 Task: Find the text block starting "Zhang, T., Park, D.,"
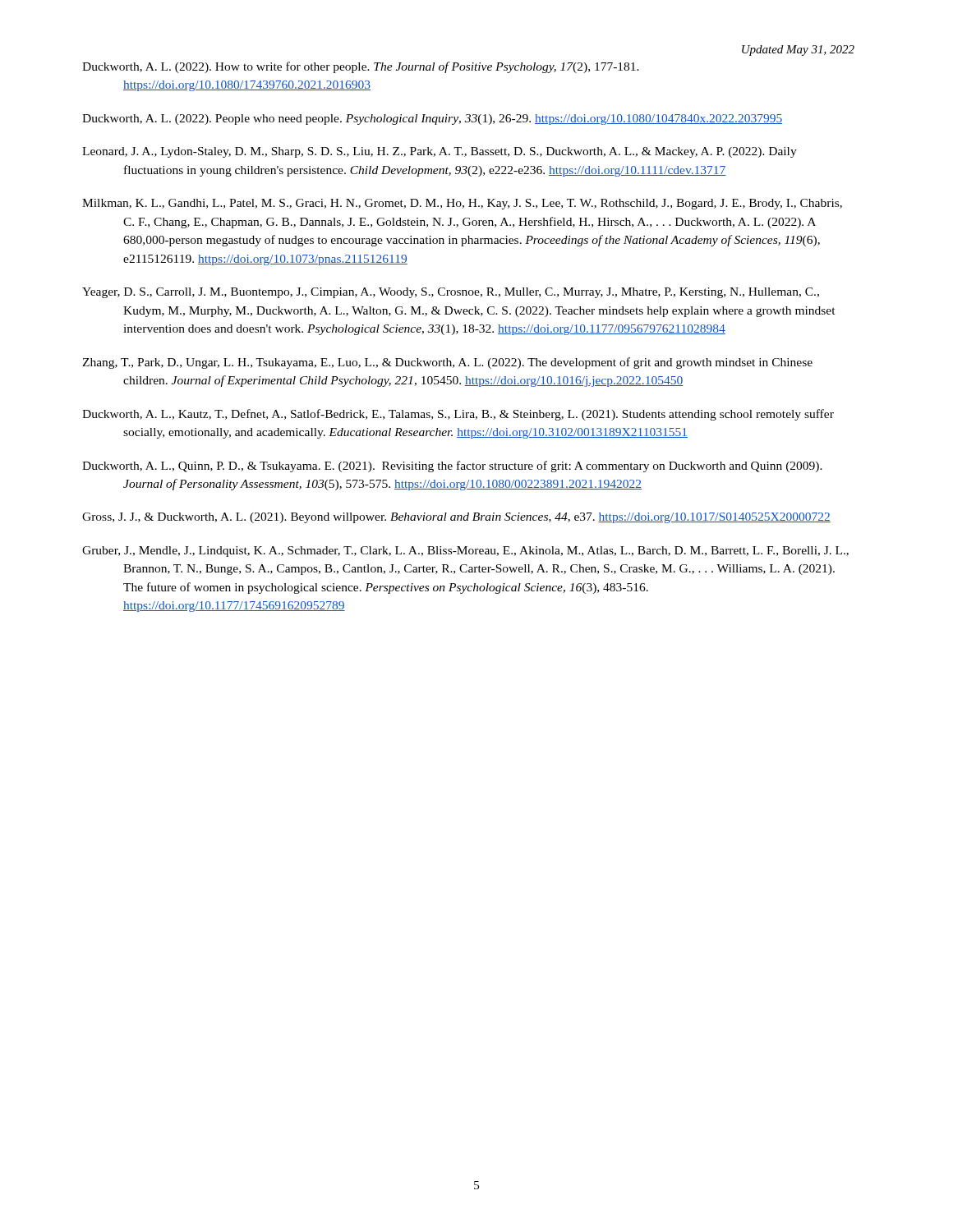tap(447, 371)
